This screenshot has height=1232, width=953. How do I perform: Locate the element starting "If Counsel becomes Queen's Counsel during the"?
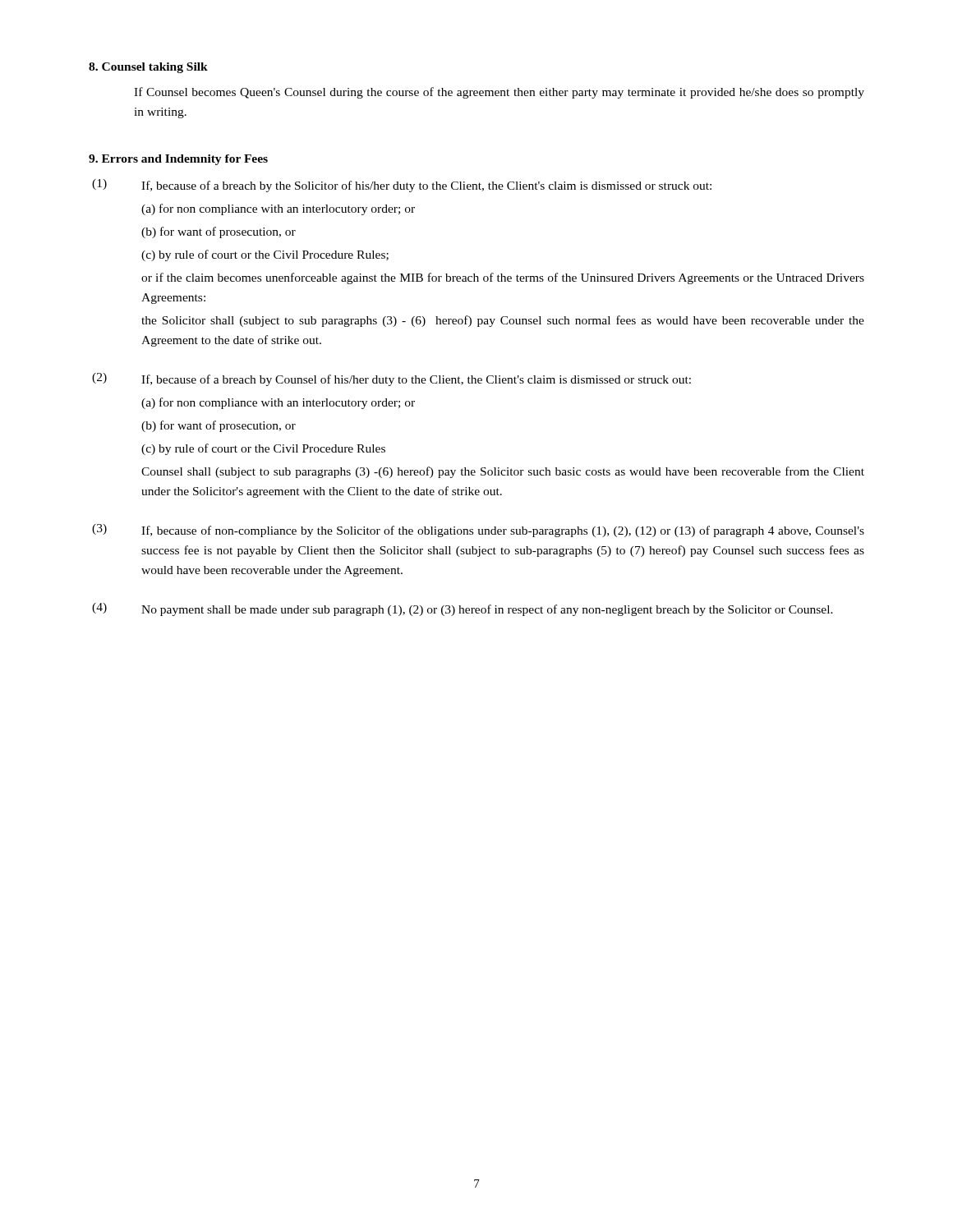pyautogui.click(x=499, y=101)
